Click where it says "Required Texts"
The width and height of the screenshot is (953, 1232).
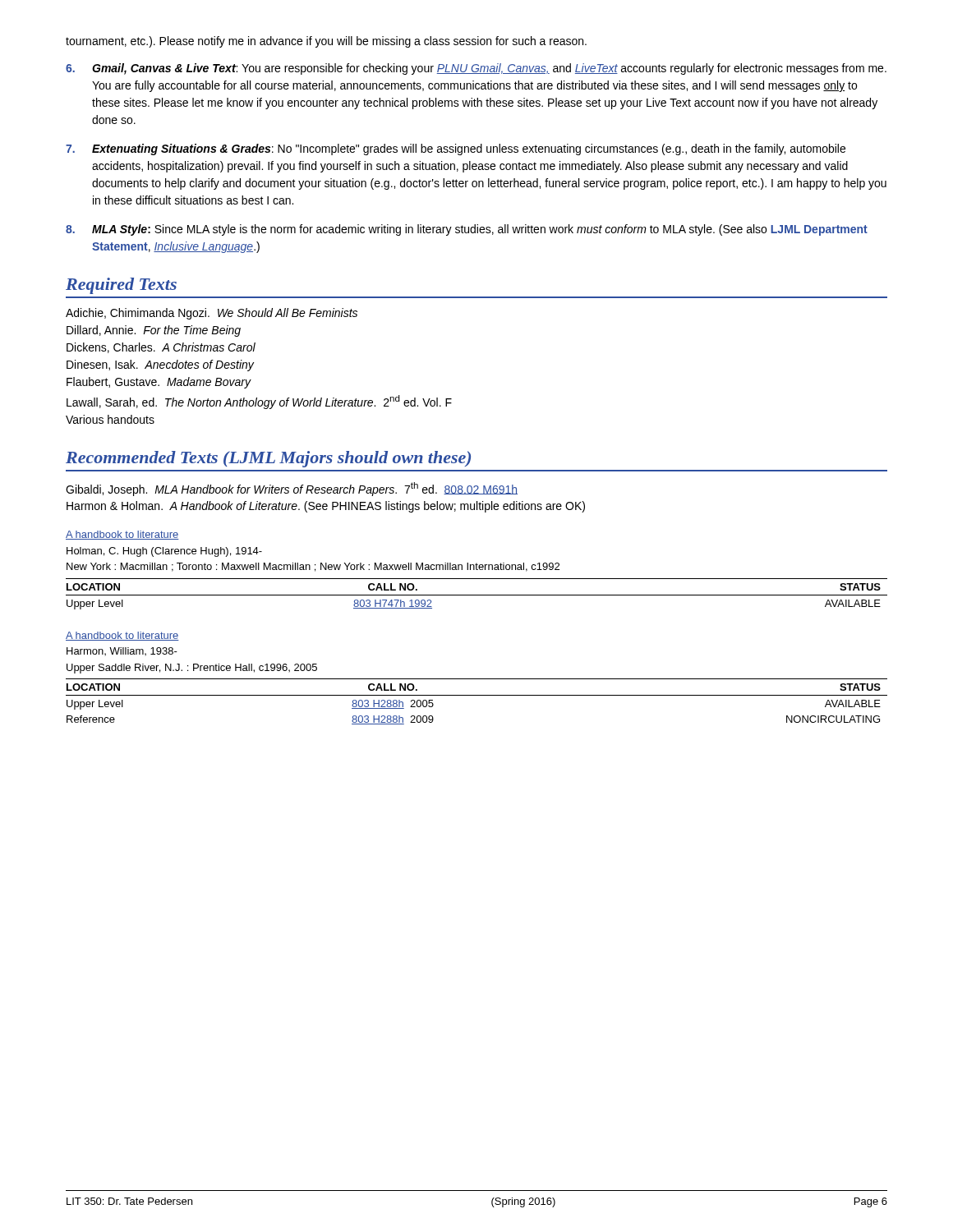click(121, 286)
